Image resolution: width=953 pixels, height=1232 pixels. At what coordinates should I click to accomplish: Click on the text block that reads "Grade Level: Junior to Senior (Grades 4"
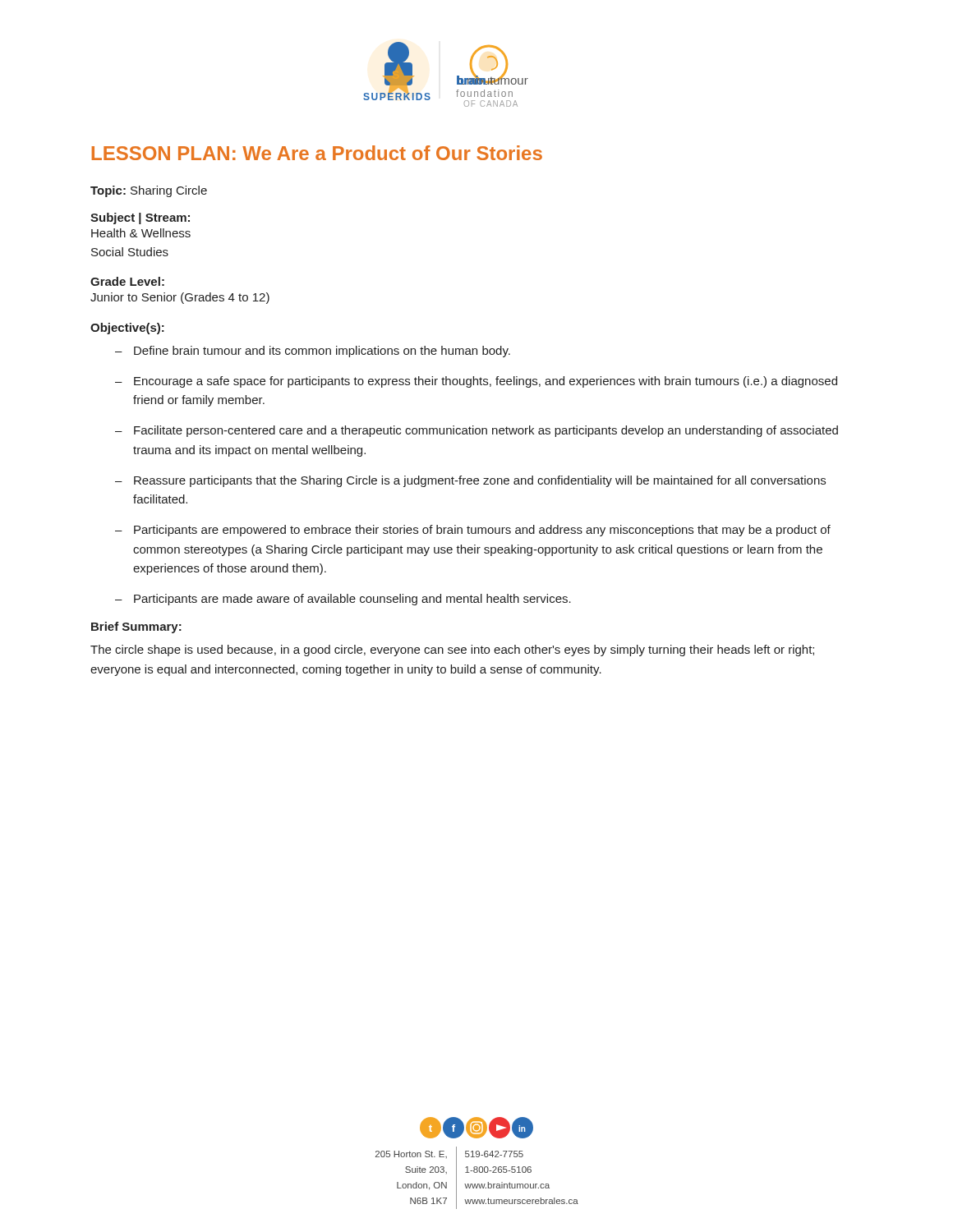[x=127, y=281]
